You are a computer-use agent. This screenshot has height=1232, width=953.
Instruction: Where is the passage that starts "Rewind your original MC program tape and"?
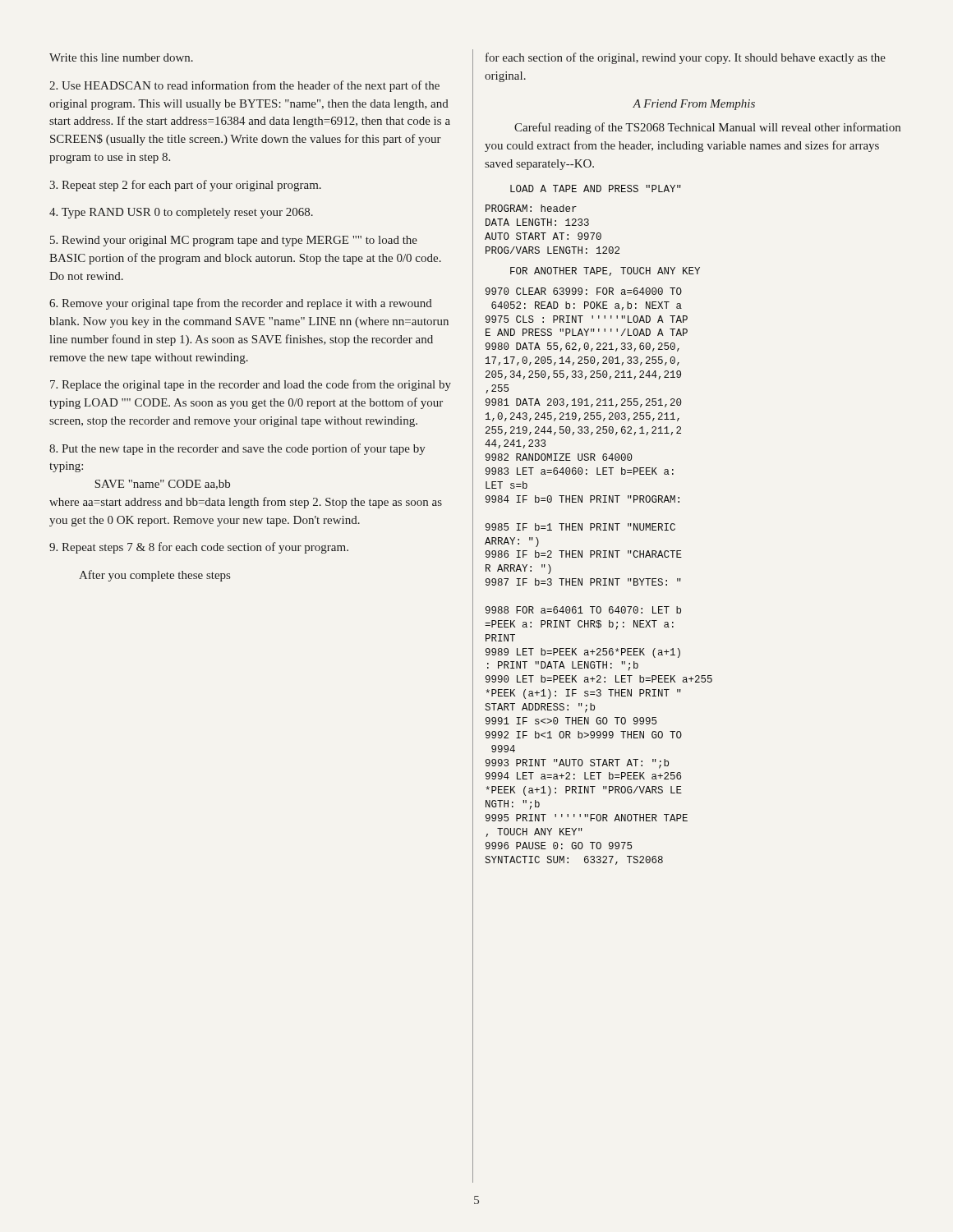click(251, 258)
